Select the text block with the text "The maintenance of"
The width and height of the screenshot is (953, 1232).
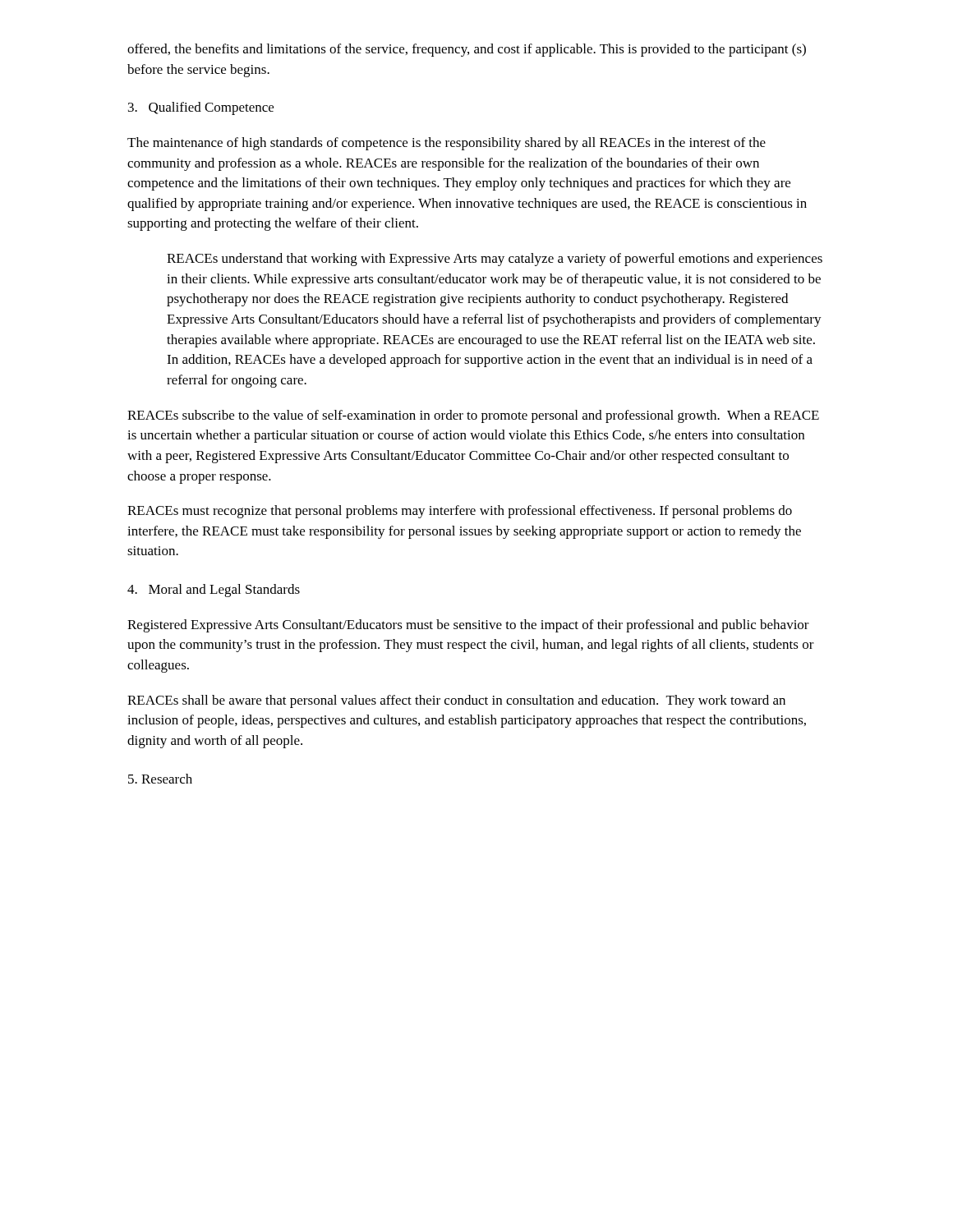coord(467,183)
